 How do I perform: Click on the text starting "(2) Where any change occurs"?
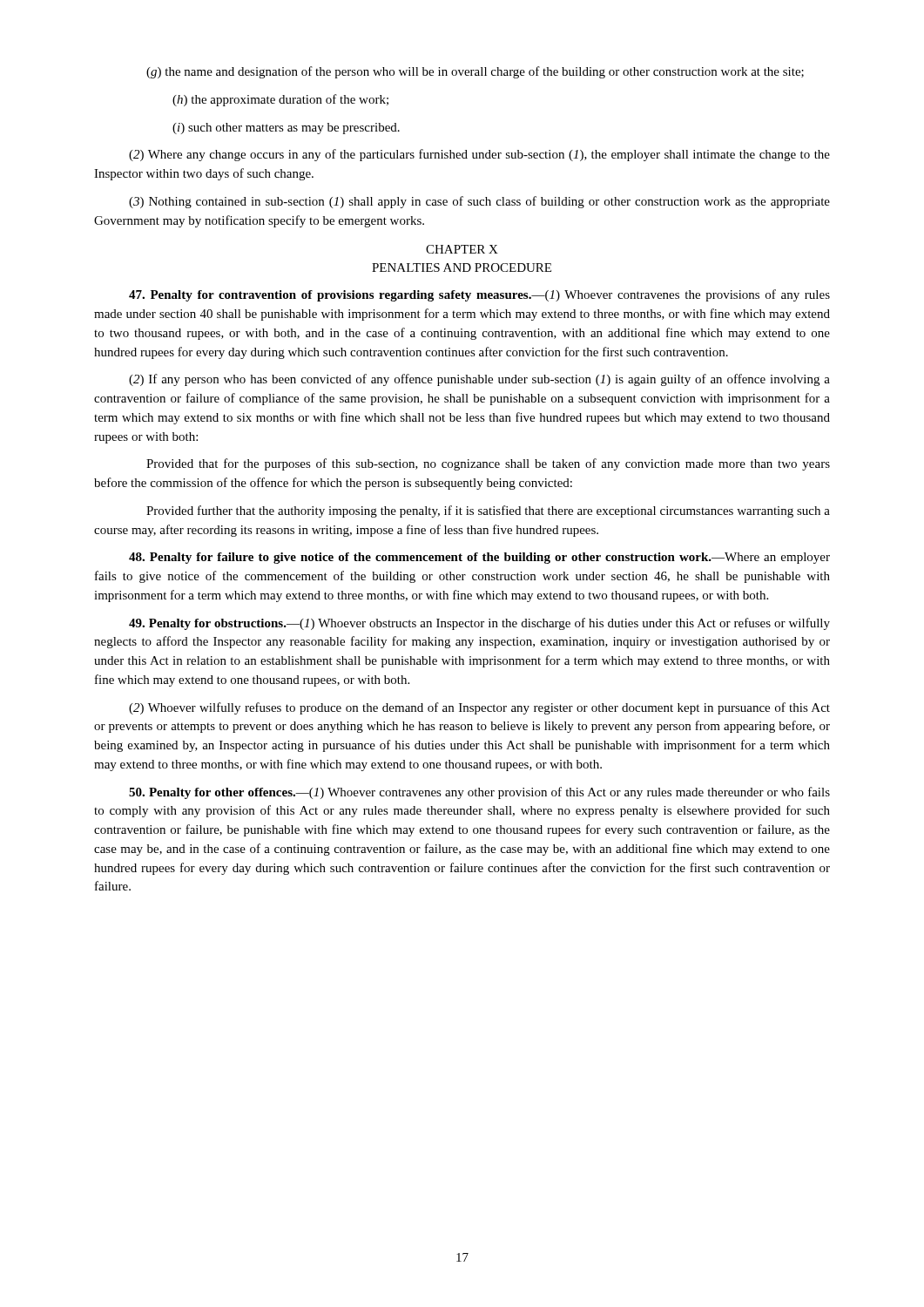(462, 165)
